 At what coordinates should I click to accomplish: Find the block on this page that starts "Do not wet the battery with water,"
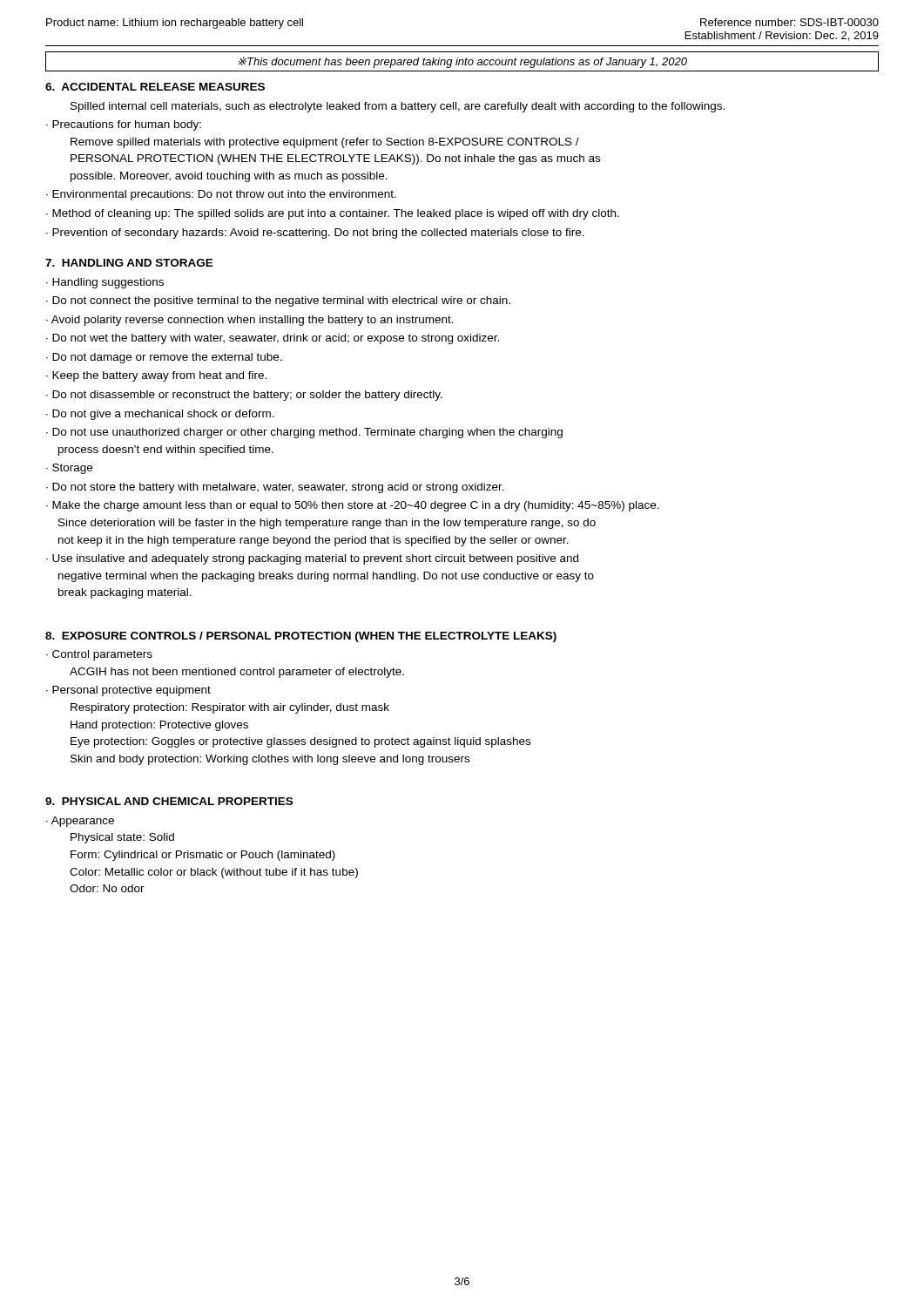tap(273, 338)
